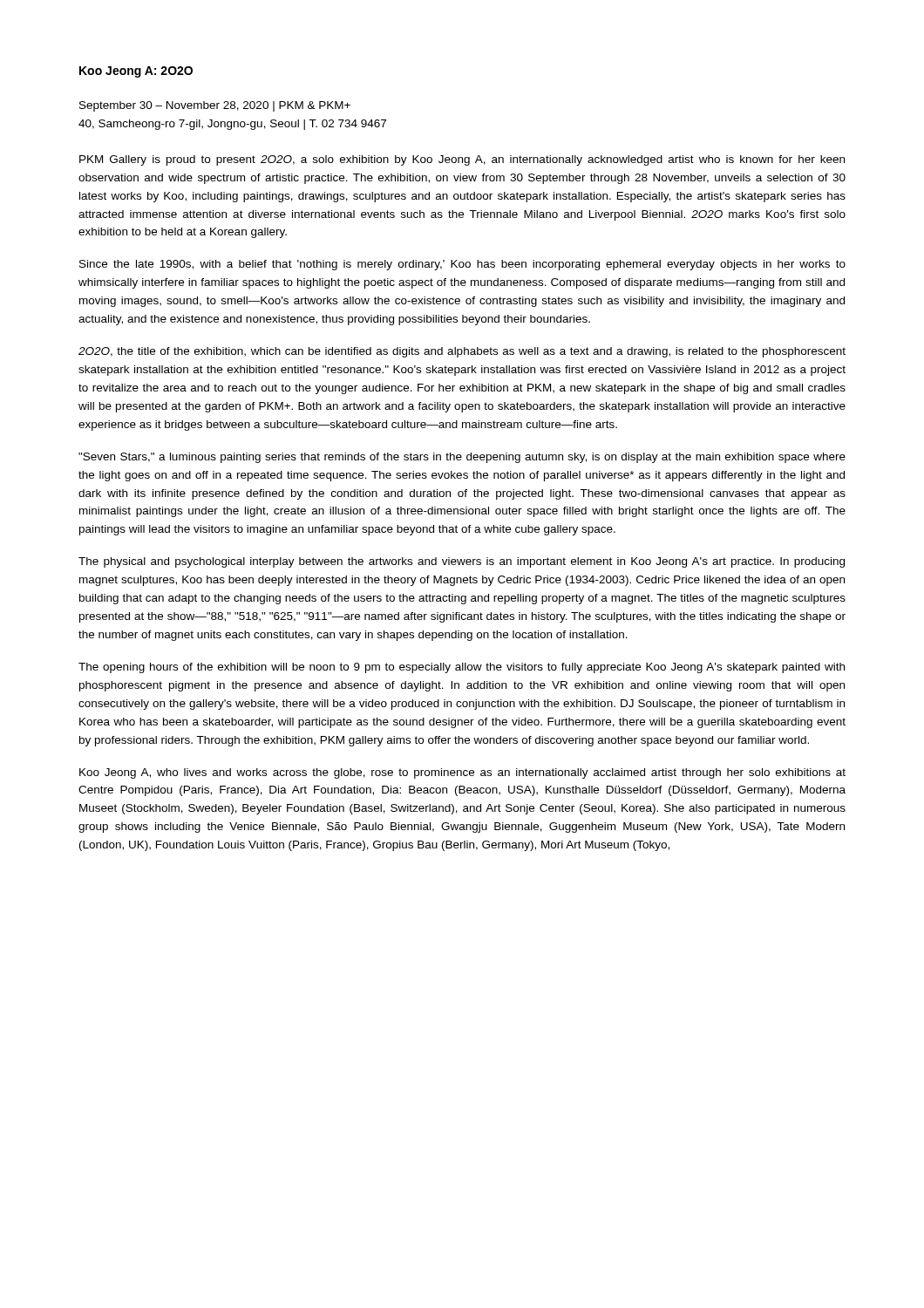924x1308 pixels.
Task: Find the region starting "Since the late 1990s, with a belief that"
Action: pos(462,291)
